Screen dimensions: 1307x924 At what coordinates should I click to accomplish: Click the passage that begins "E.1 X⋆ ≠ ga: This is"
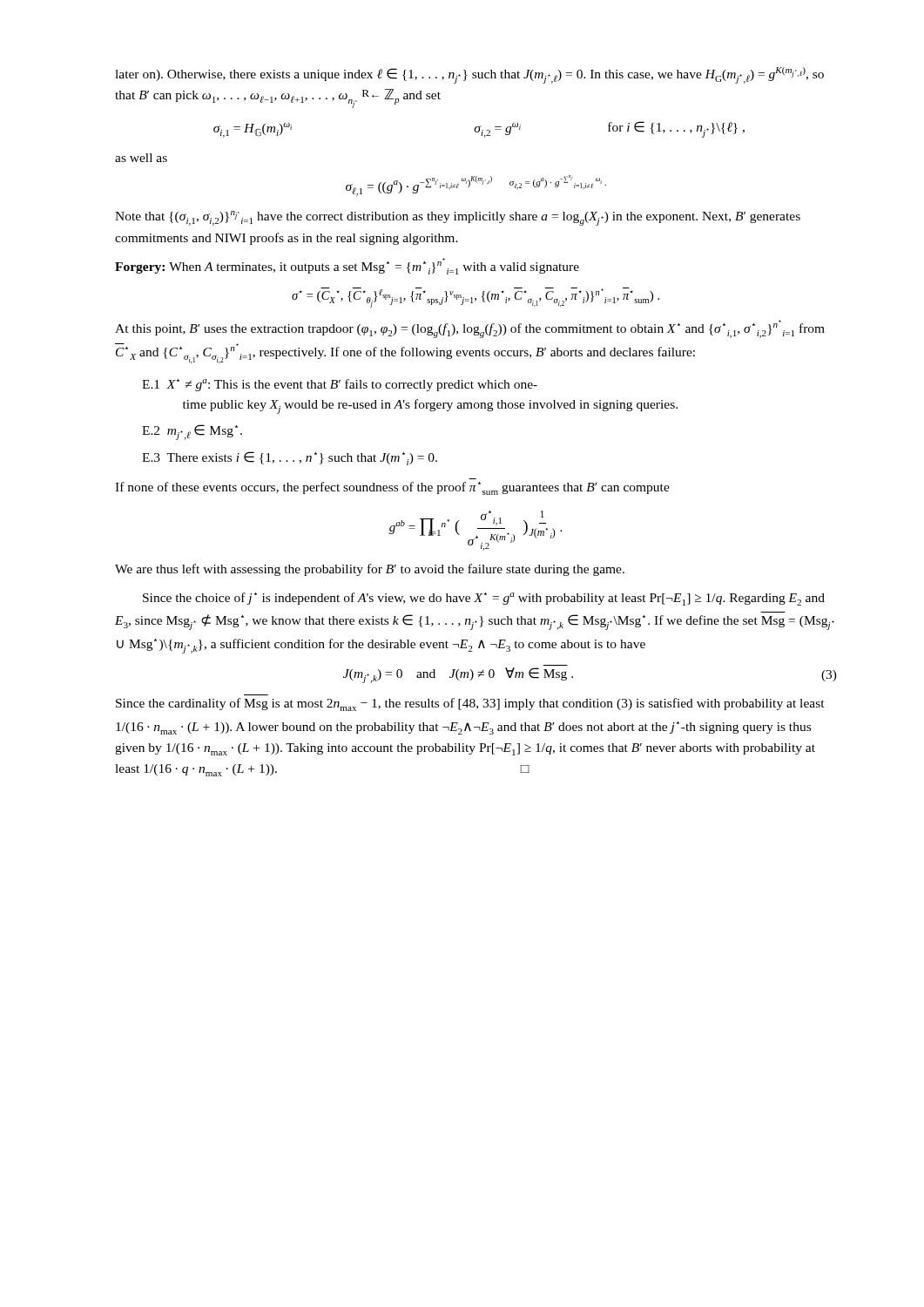point(489,395)
